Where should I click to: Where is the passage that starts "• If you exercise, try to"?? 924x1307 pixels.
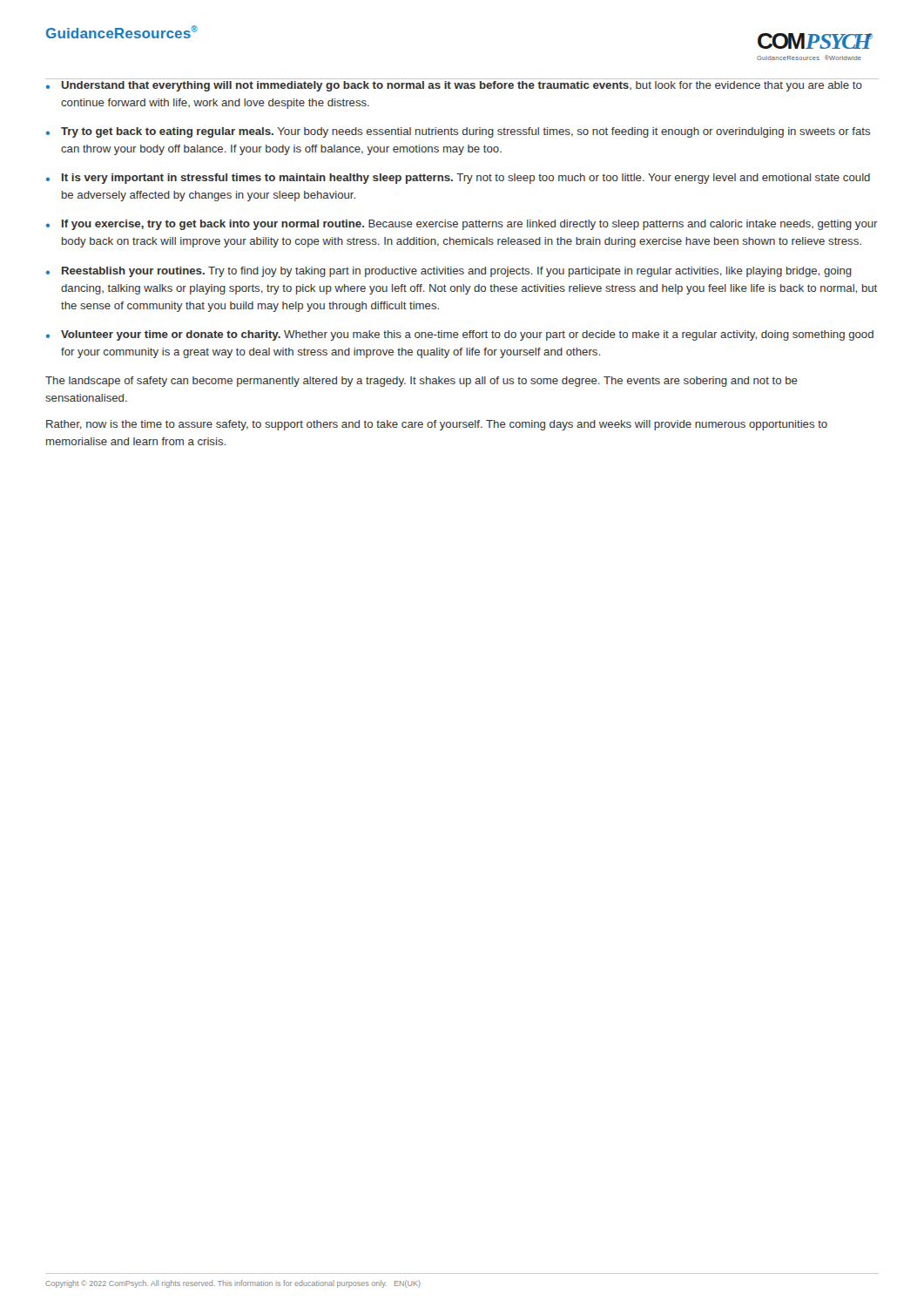pos(462,233)
